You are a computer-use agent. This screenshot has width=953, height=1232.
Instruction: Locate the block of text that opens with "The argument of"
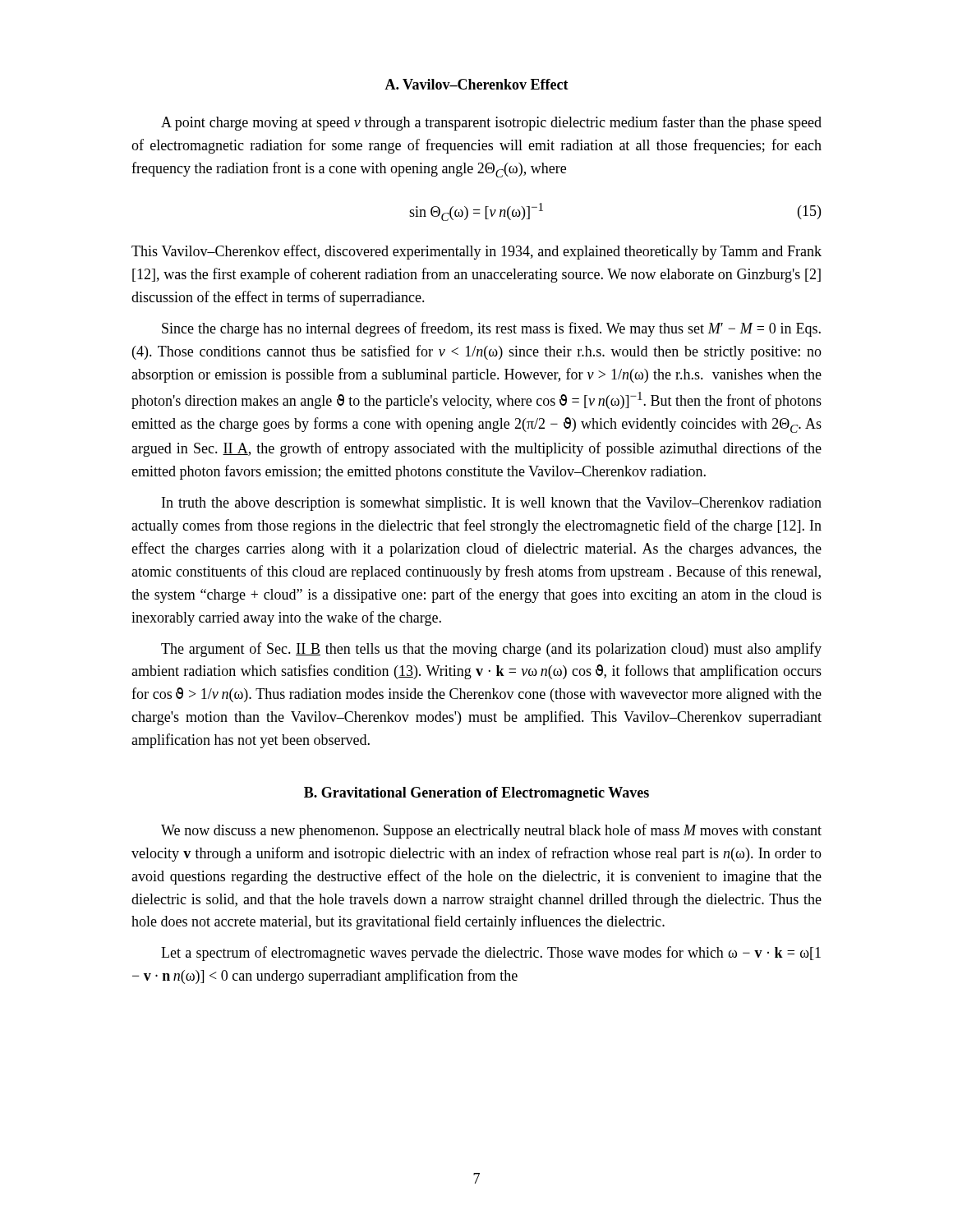pyautogui.click(x=476, y=694)
